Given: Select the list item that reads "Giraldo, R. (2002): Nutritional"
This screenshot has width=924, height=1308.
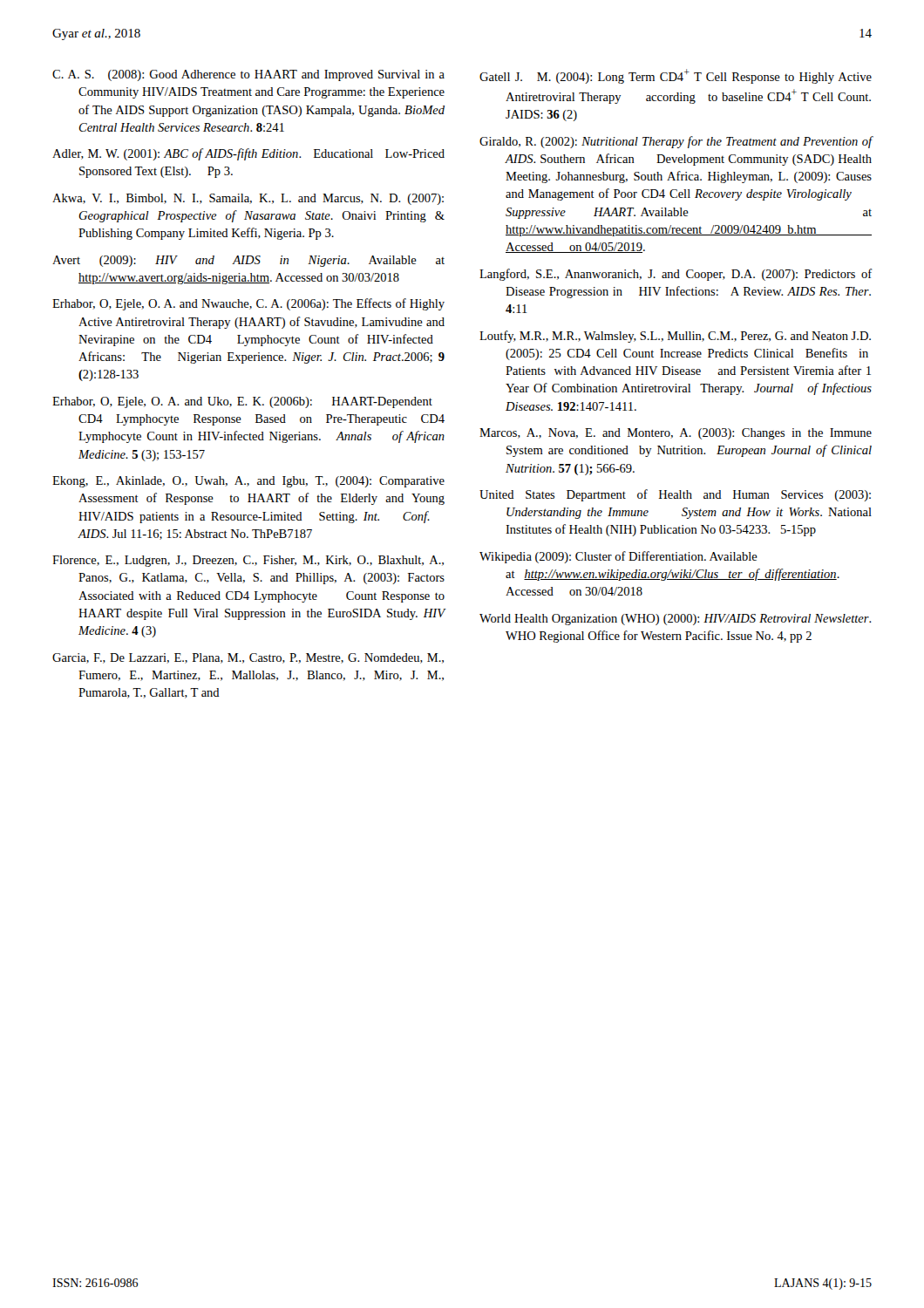Looking at the screenshot, I should (676, 194).
